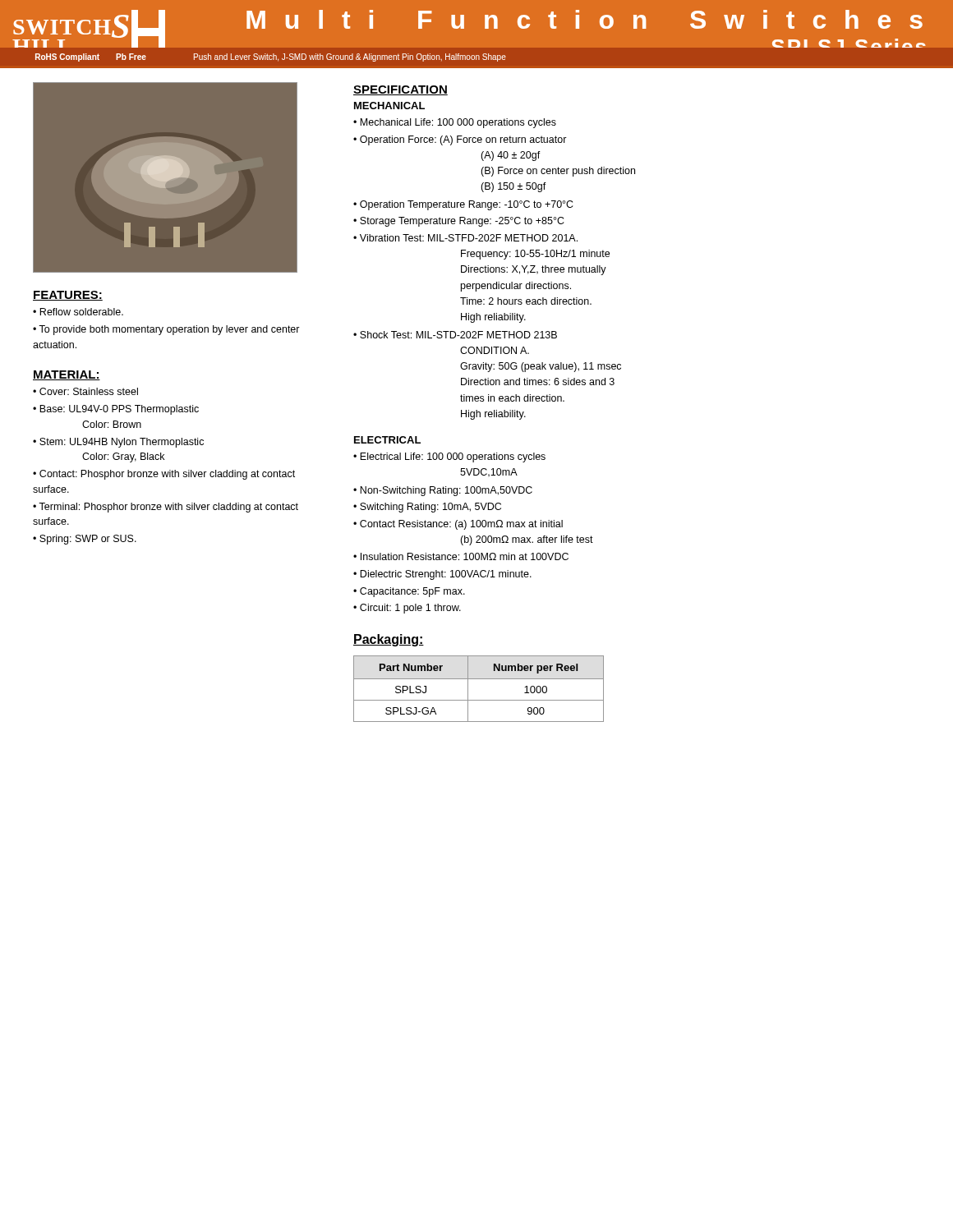Point to "• Cover: Stainless steel"

[85, 391]
